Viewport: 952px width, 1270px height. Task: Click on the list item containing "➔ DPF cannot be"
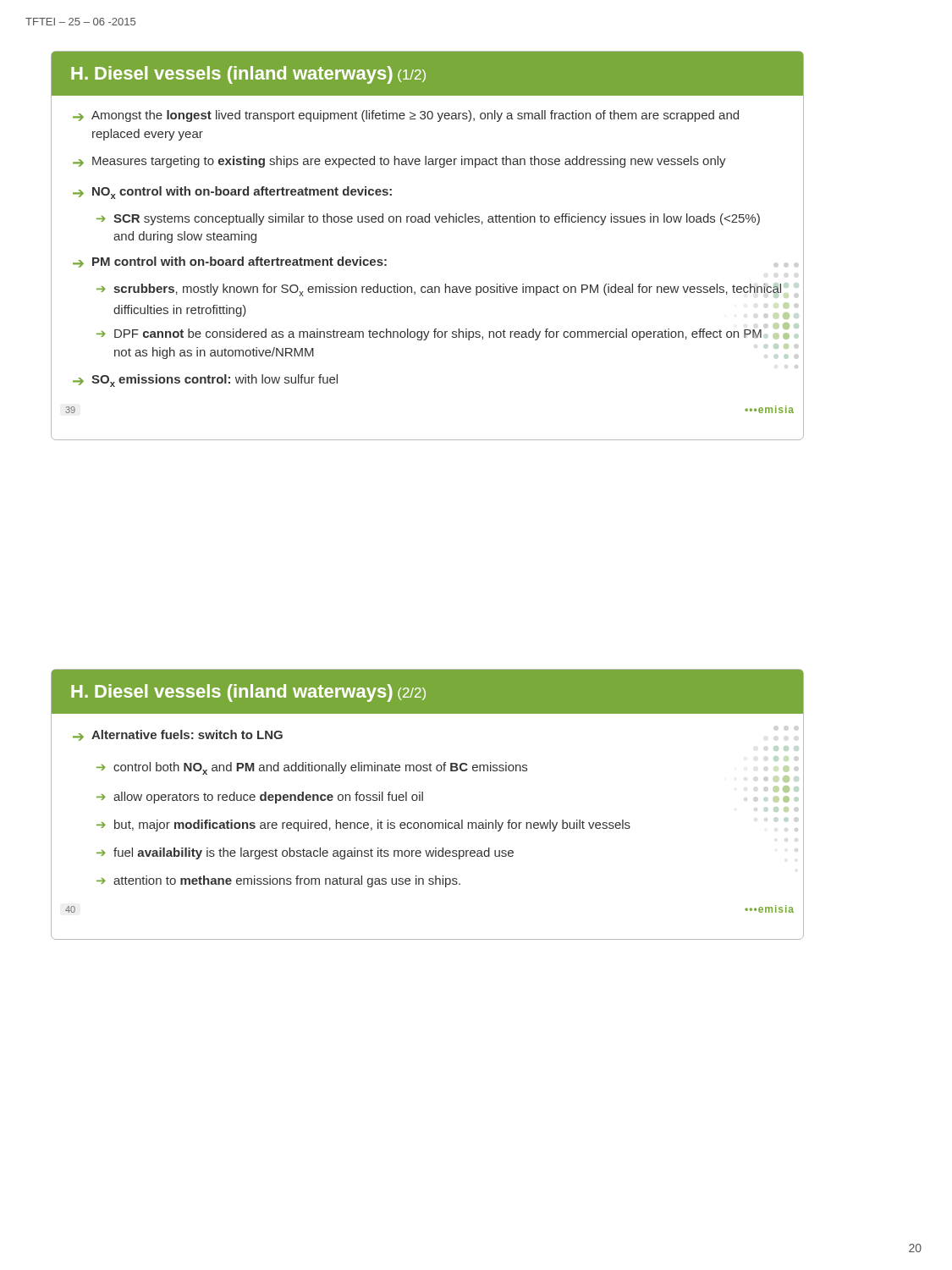pyautogui.click(x=439, y=343)
